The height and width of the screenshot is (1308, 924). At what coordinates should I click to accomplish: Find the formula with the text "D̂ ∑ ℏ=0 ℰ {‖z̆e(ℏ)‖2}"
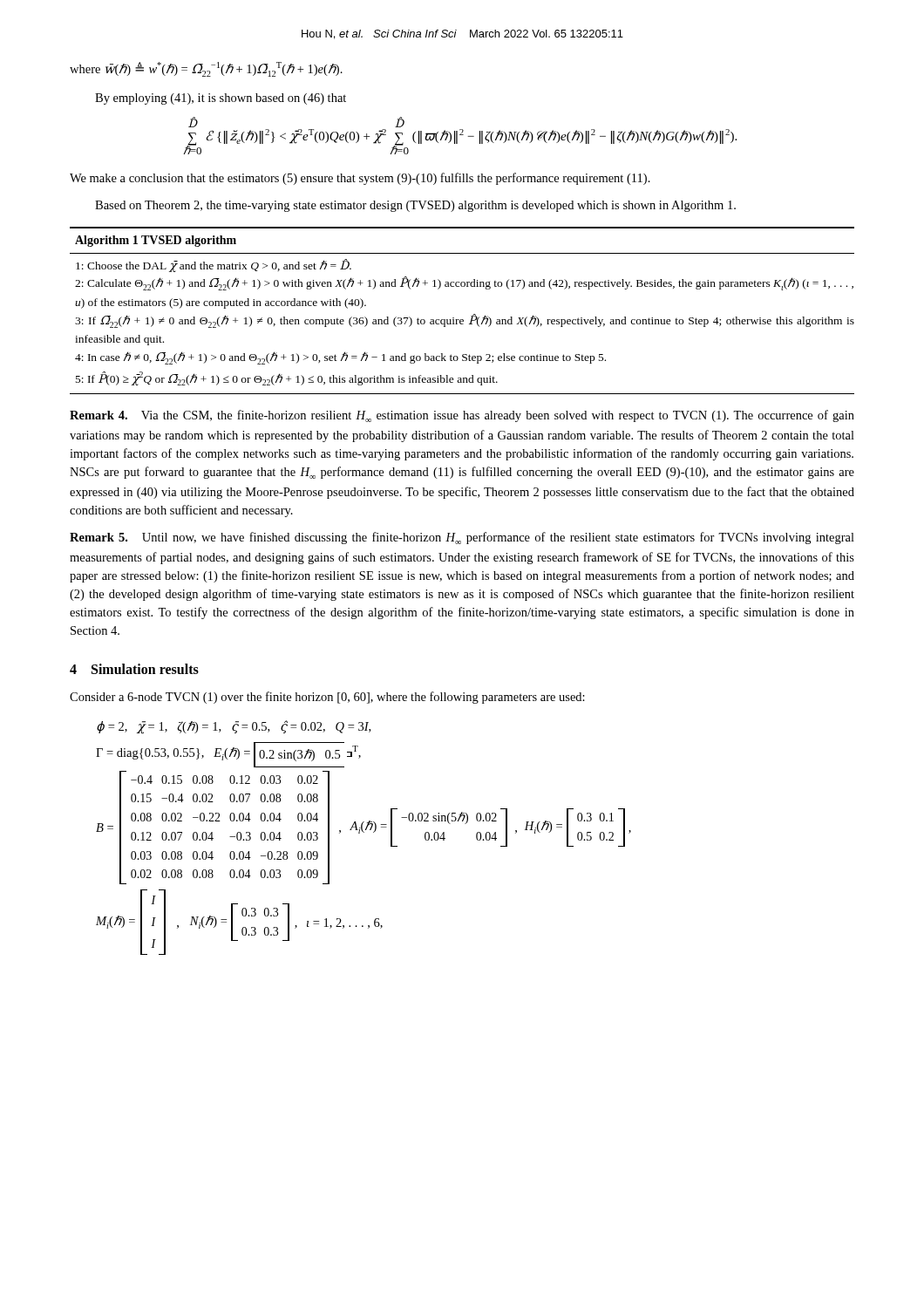click(x=460, y=137)
